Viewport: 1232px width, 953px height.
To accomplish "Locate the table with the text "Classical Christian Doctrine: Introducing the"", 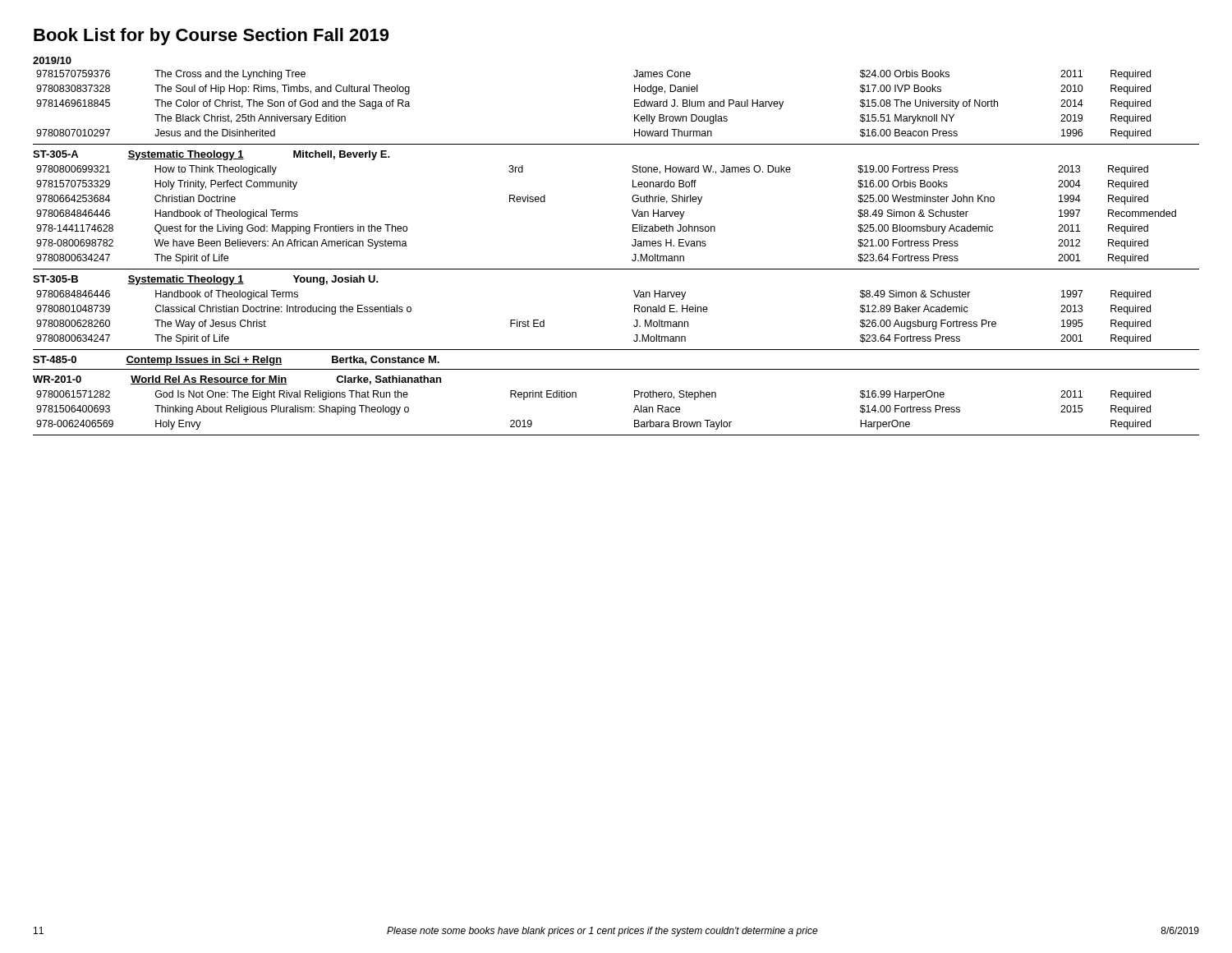I will coord(616,316).
